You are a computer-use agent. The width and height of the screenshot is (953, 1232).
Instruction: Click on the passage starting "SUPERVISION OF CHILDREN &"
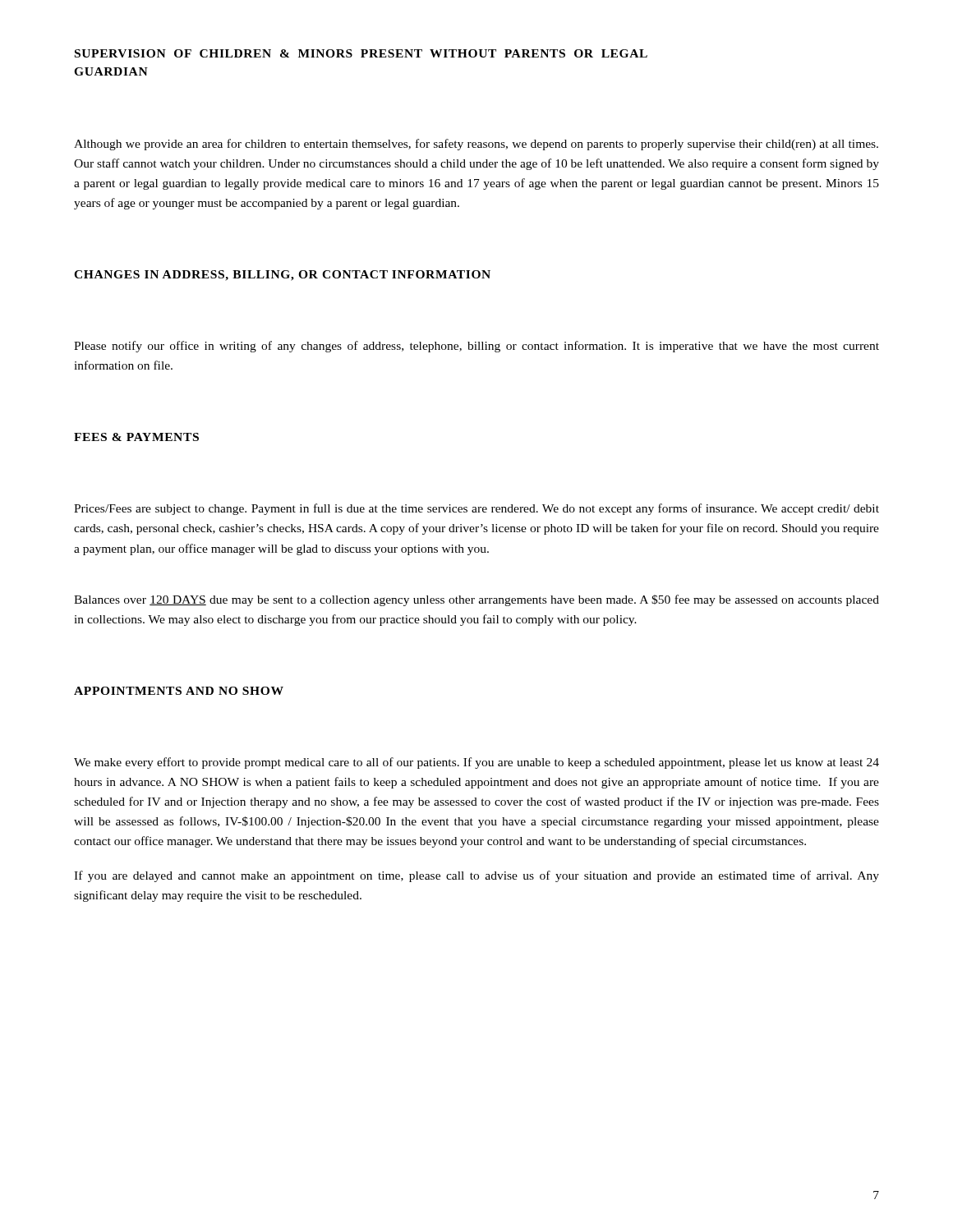coord(476,62)
